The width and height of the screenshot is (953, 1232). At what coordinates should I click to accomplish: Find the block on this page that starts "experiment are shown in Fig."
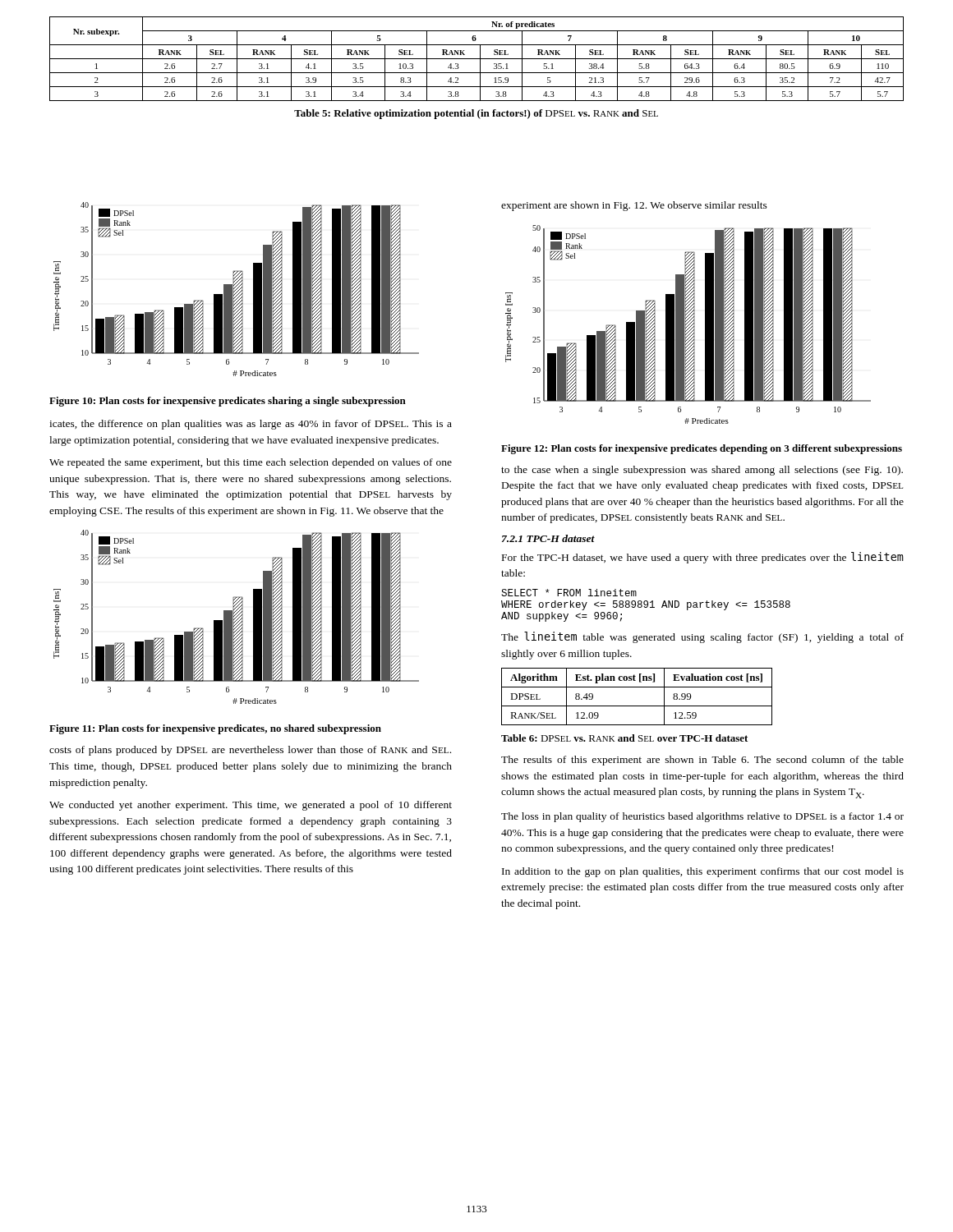coord(634,205)
